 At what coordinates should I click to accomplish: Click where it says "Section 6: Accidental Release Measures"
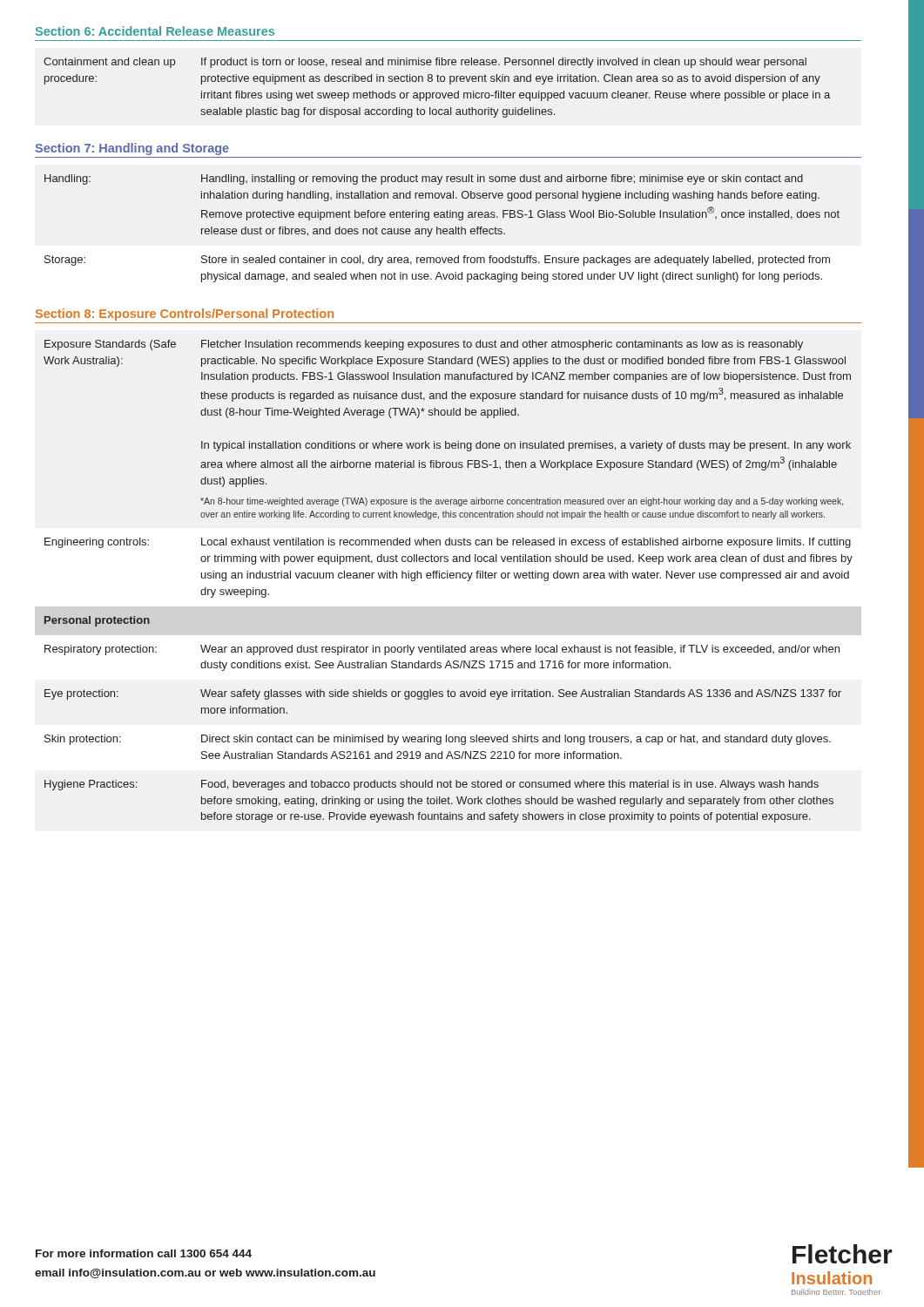click(x=448, y=33)
